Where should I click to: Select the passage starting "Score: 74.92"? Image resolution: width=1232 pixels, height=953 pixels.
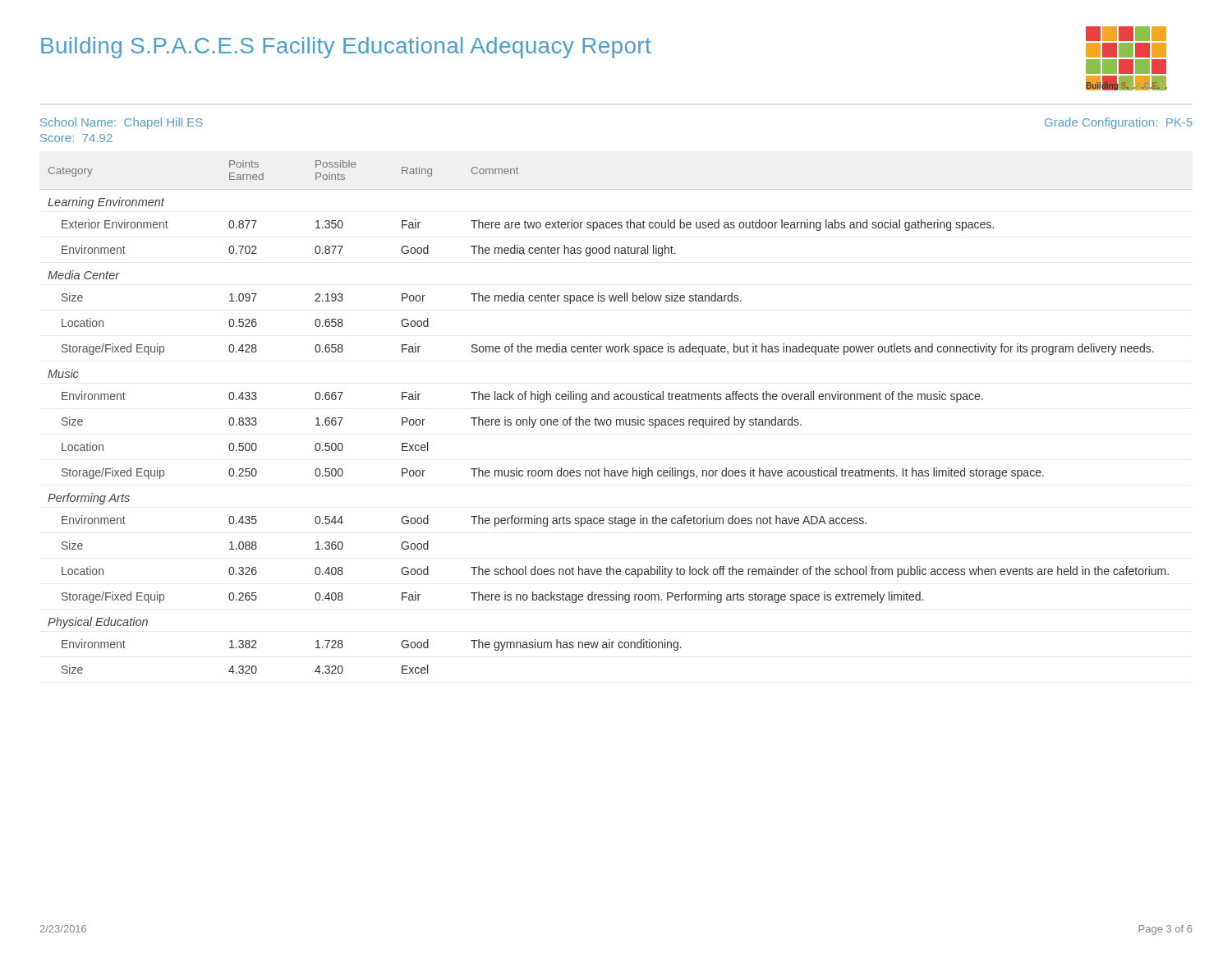76,138
